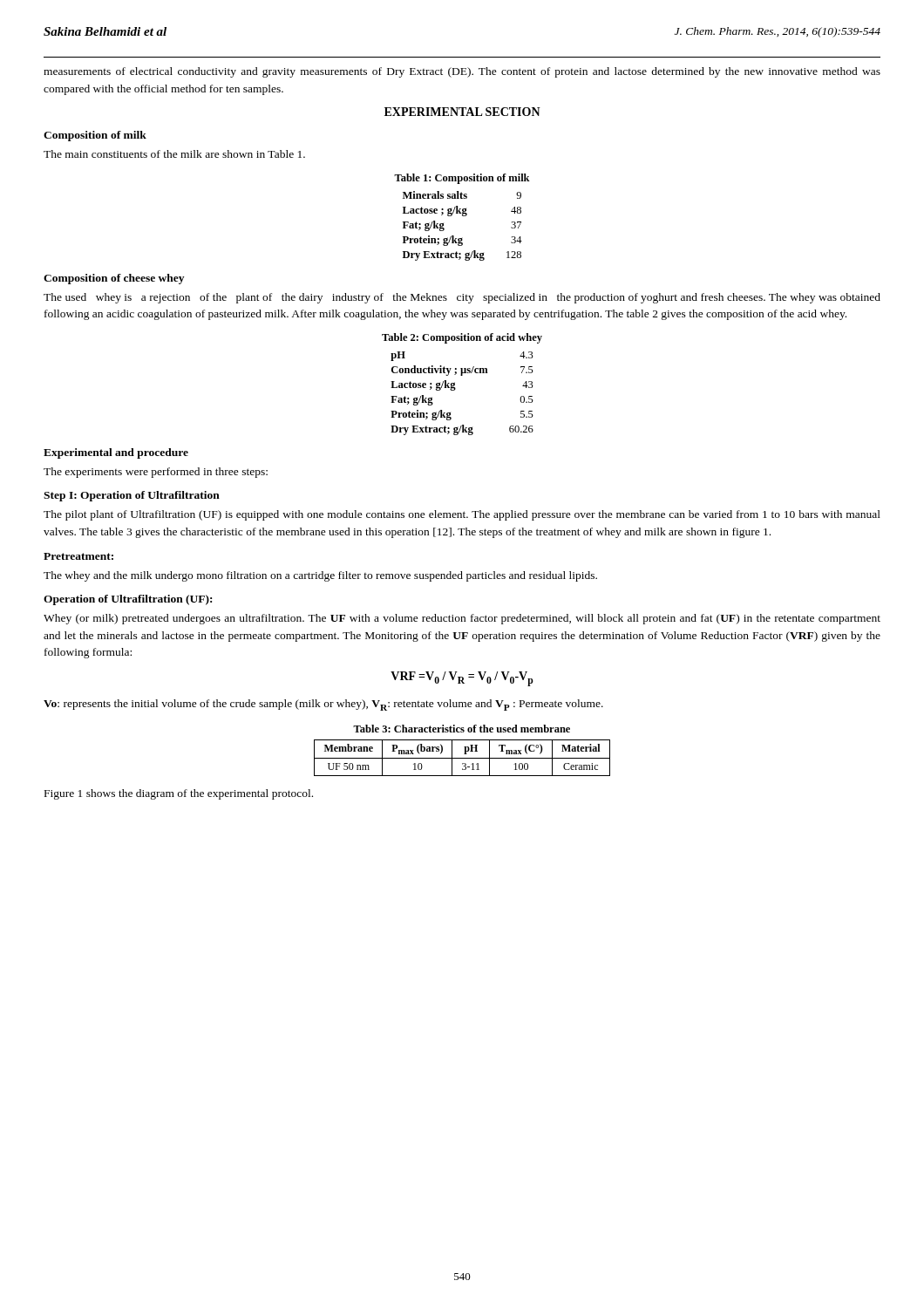Where does it say "EXPERIMENTAL SECTION"?
The height and width of the screenshot is (1308, 924).
[x=462, y=112]
